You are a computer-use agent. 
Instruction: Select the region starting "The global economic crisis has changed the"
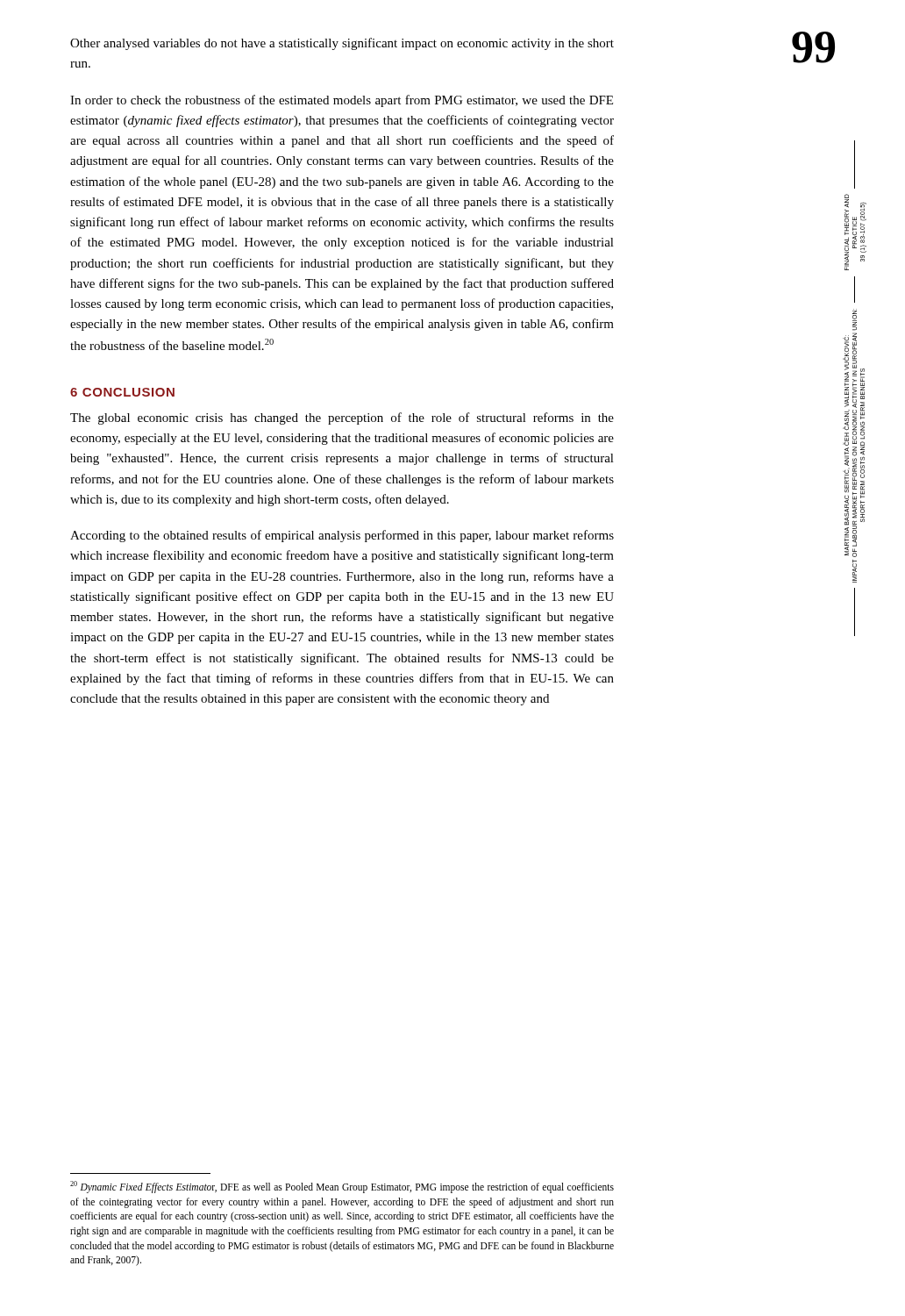tap(342, 458)
